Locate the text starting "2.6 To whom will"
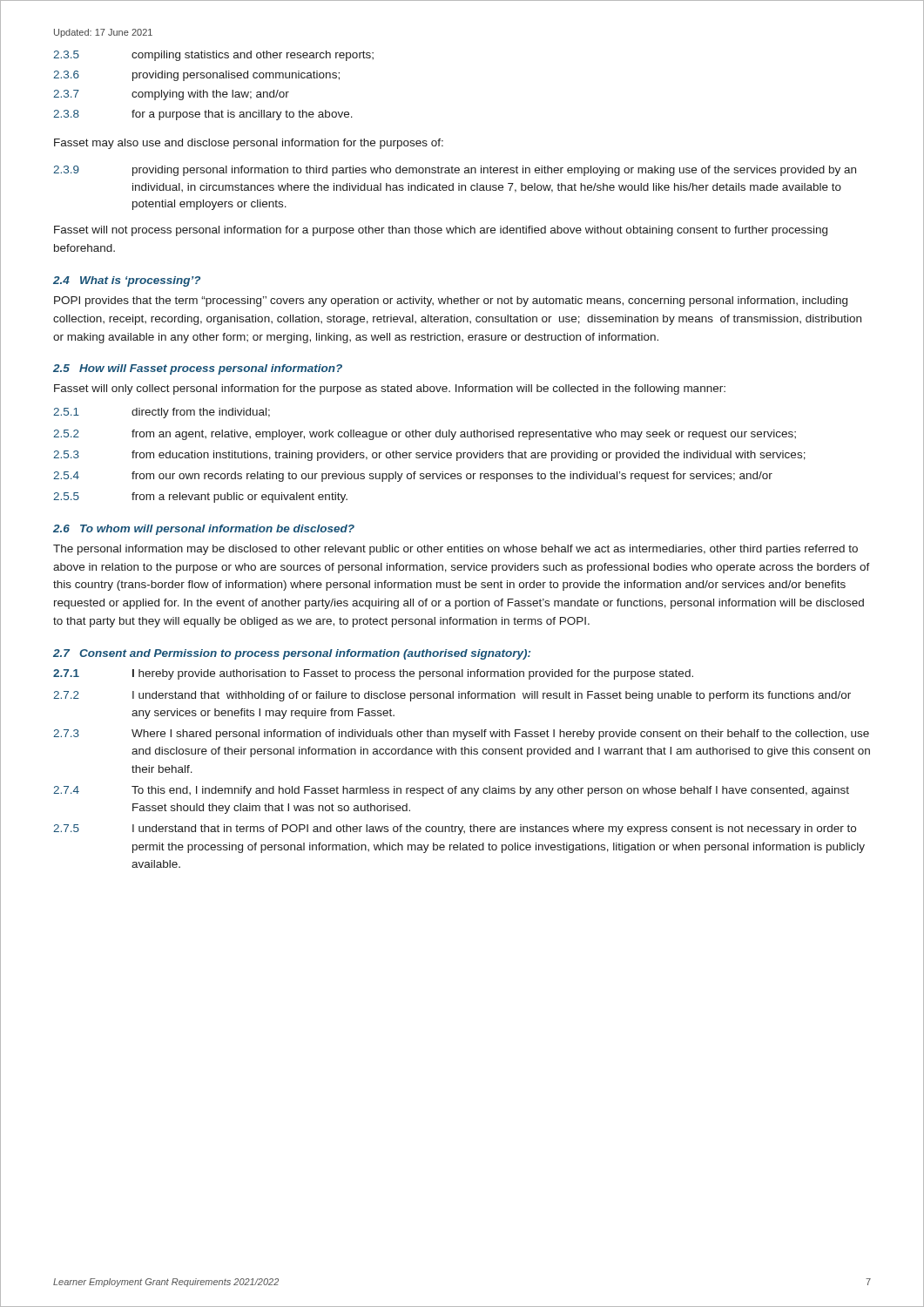The image size is (924, 1307). [x=204, y=528]
